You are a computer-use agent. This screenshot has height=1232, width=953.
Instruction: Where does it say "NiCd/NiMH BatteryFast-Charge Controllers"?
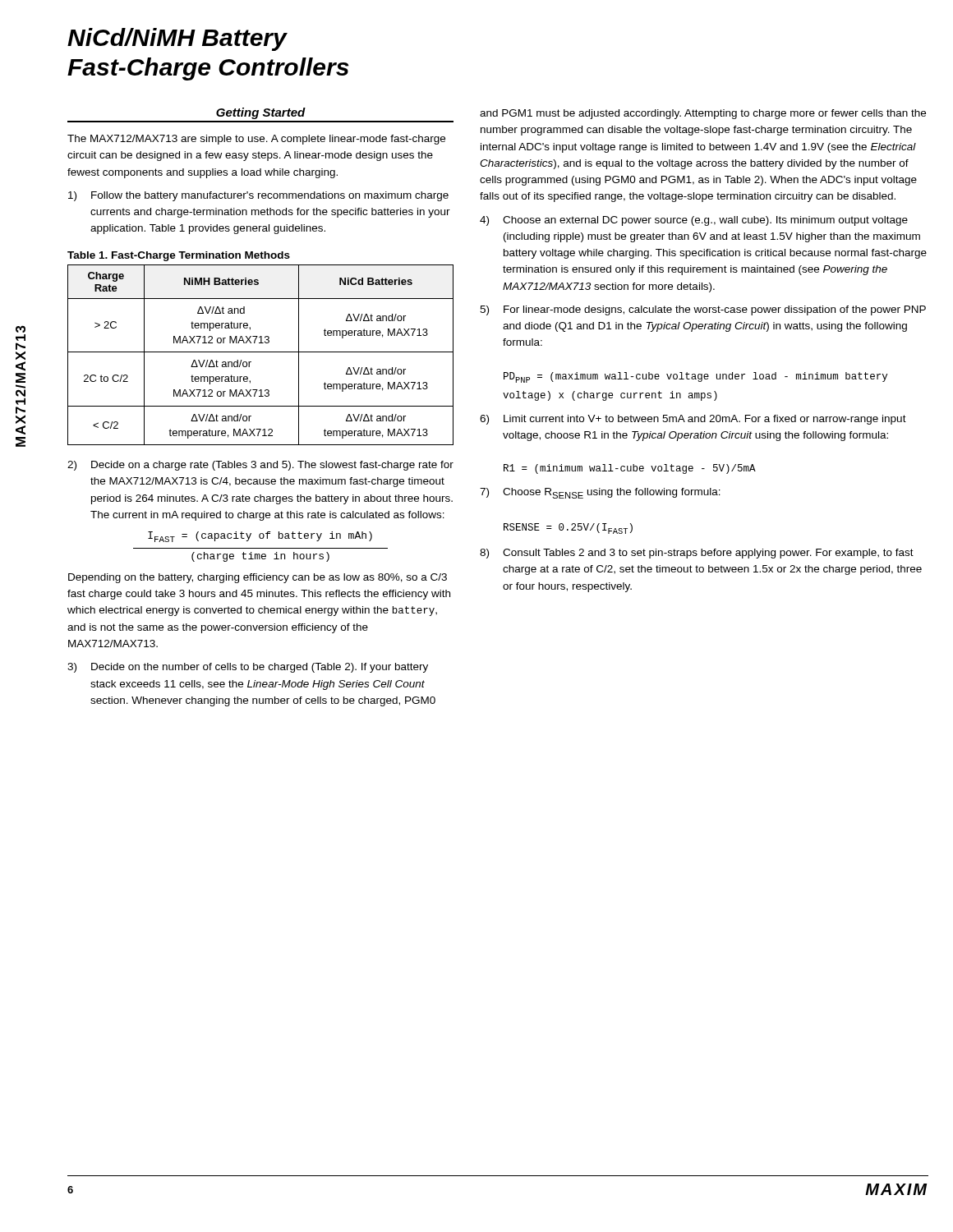click(208, 52)
